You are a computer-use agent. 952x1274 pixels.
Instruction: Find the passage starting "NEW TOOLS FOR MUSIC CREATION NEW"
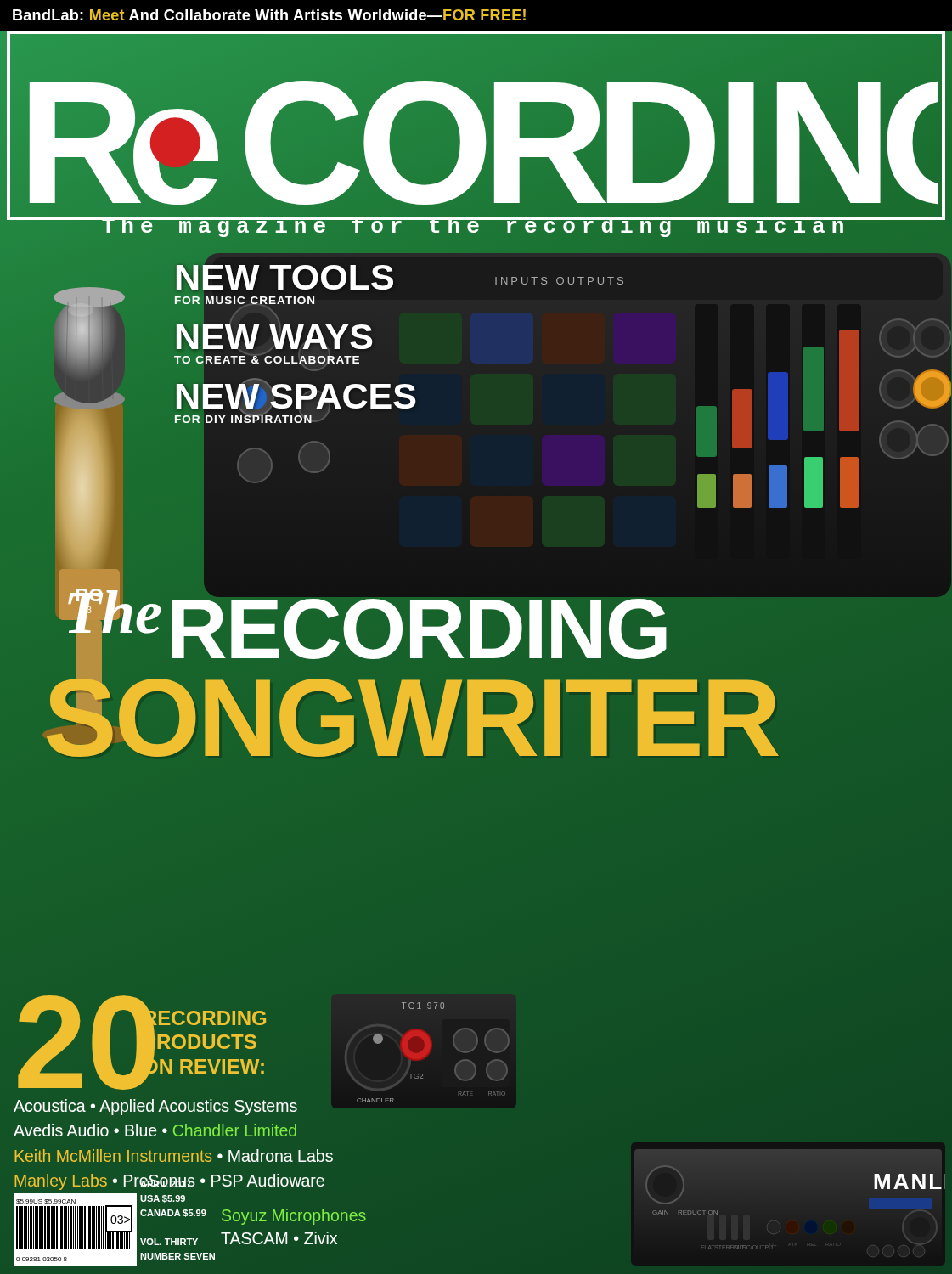coord(318,342)
